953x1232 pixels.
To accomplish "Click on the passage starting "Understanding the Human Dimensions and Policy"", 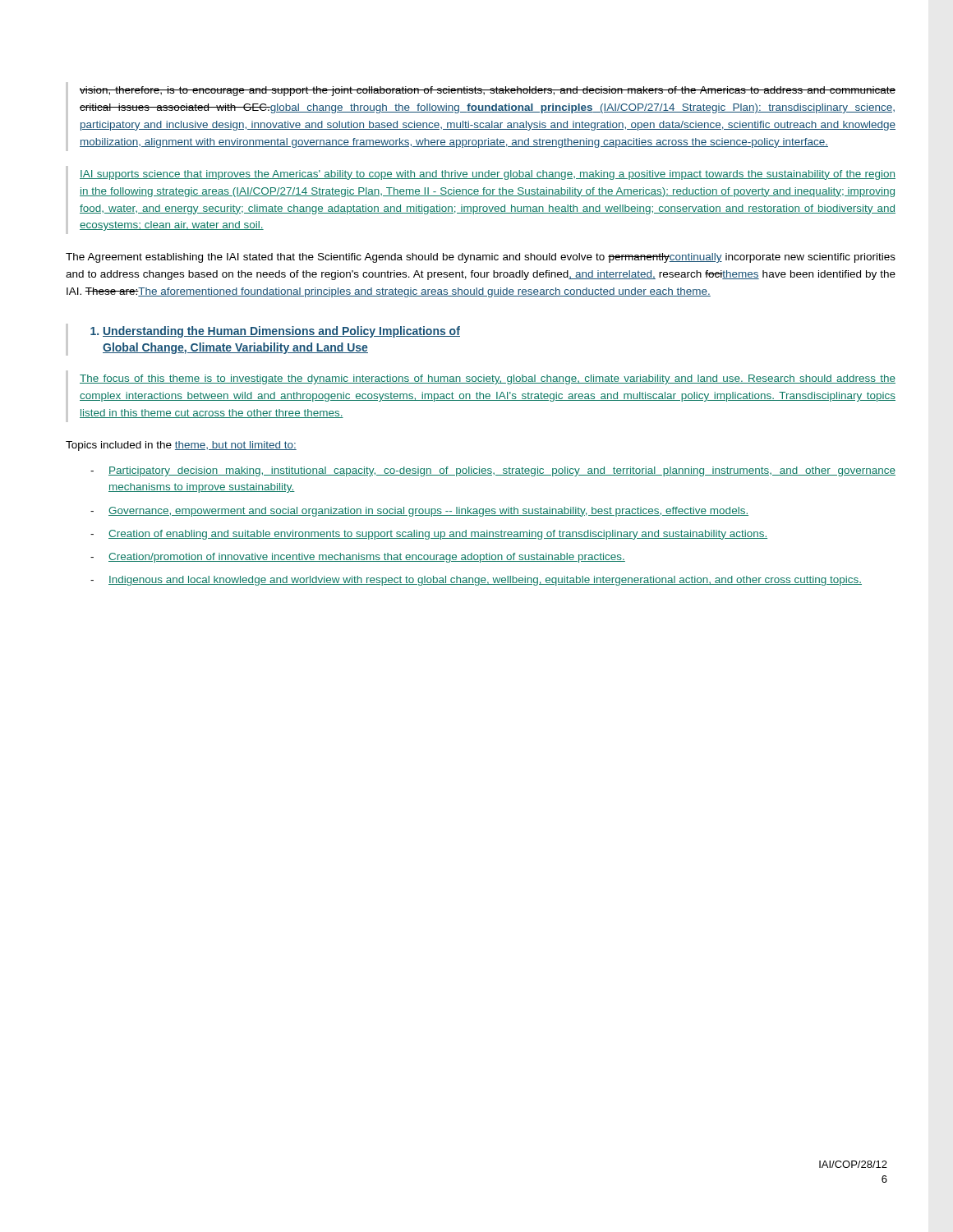I will (x=275, y=332).
